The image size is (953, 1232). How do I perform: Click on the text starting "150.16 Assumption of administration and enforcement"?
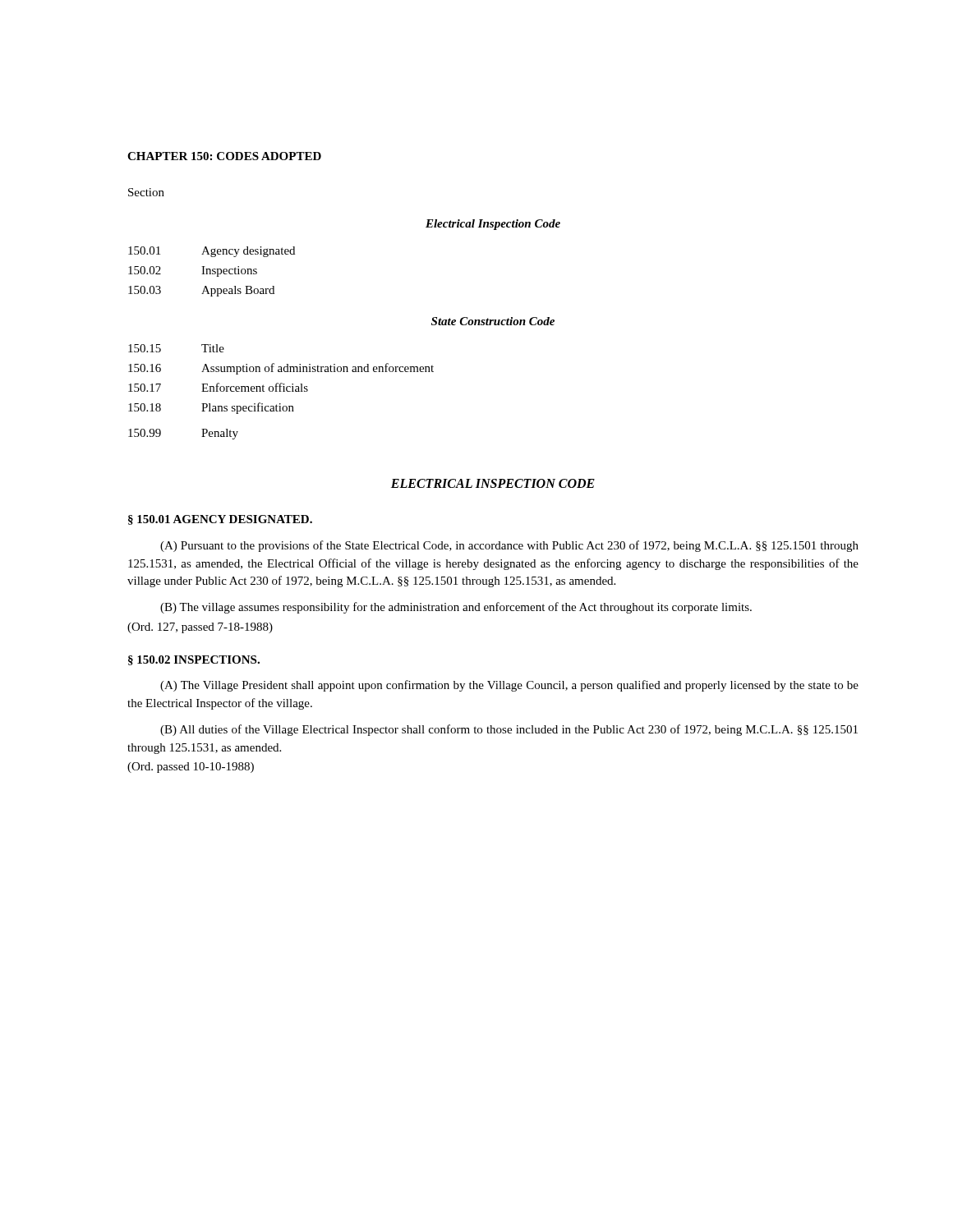(x=281, y=369)
